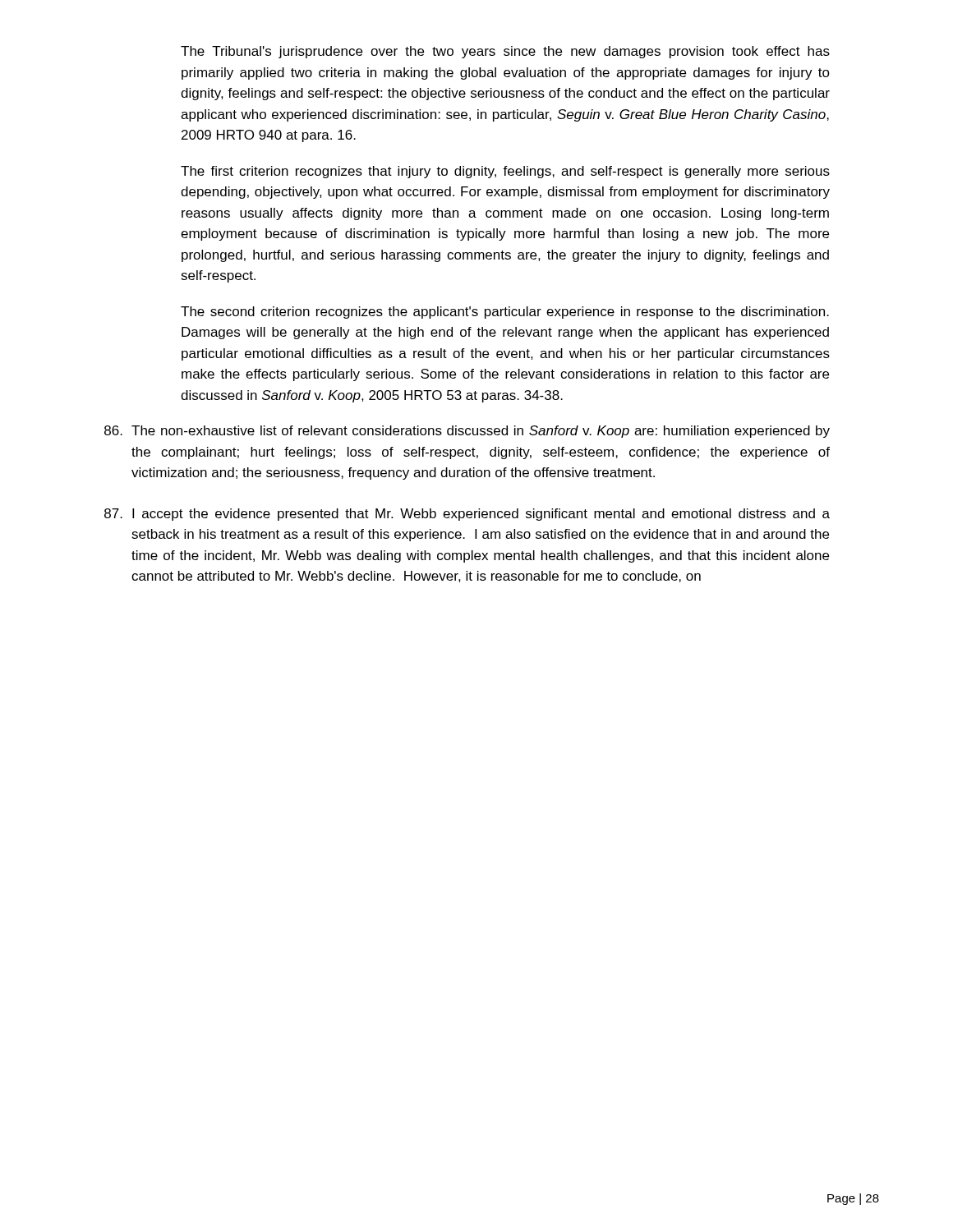The height and width of the screenshot is (1232, 953).
Task: Find the text starting "The first criterion recognizes that injury to"
Action: tap(505, 223)
